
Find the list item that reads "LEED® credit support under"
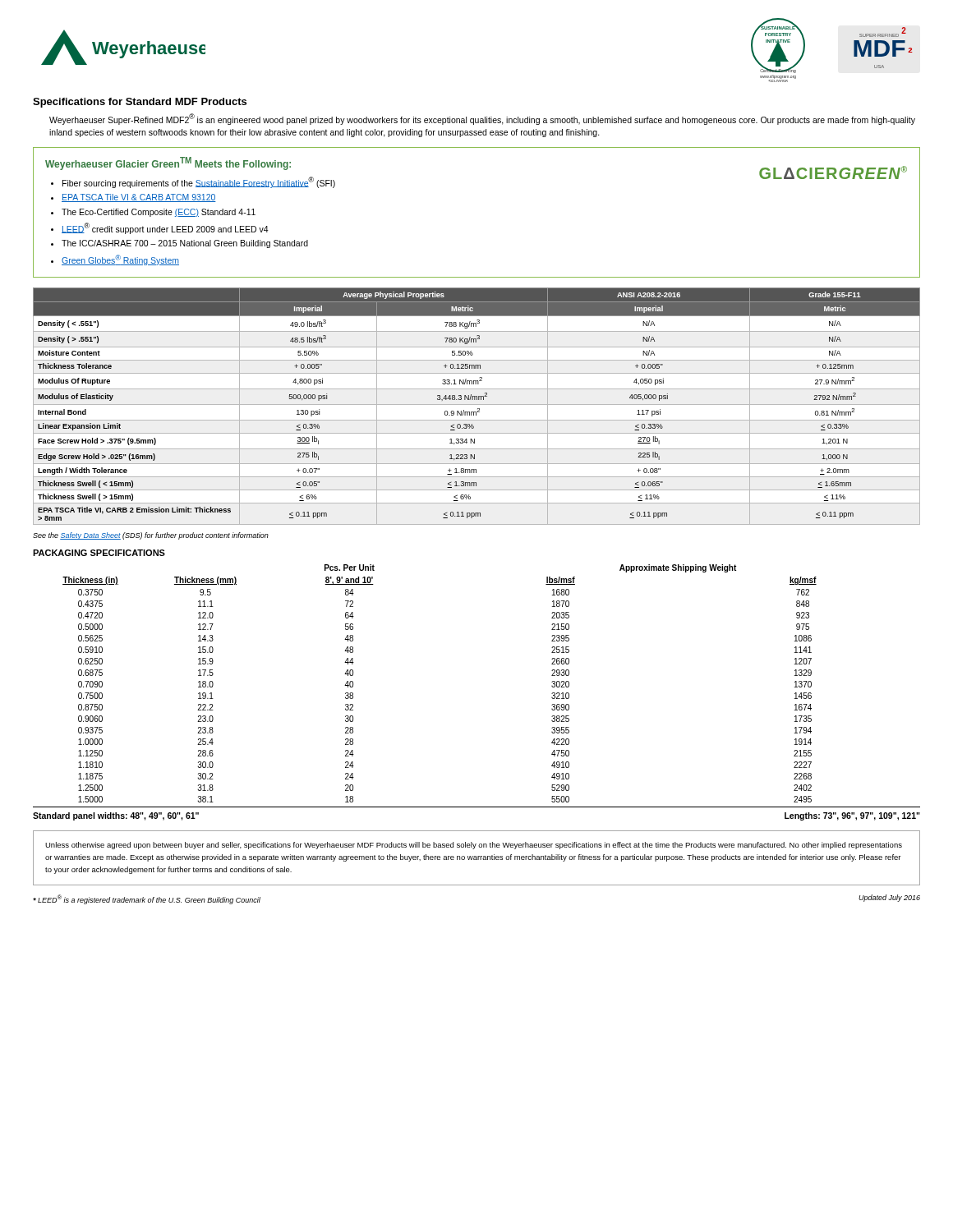pos(165,228)
